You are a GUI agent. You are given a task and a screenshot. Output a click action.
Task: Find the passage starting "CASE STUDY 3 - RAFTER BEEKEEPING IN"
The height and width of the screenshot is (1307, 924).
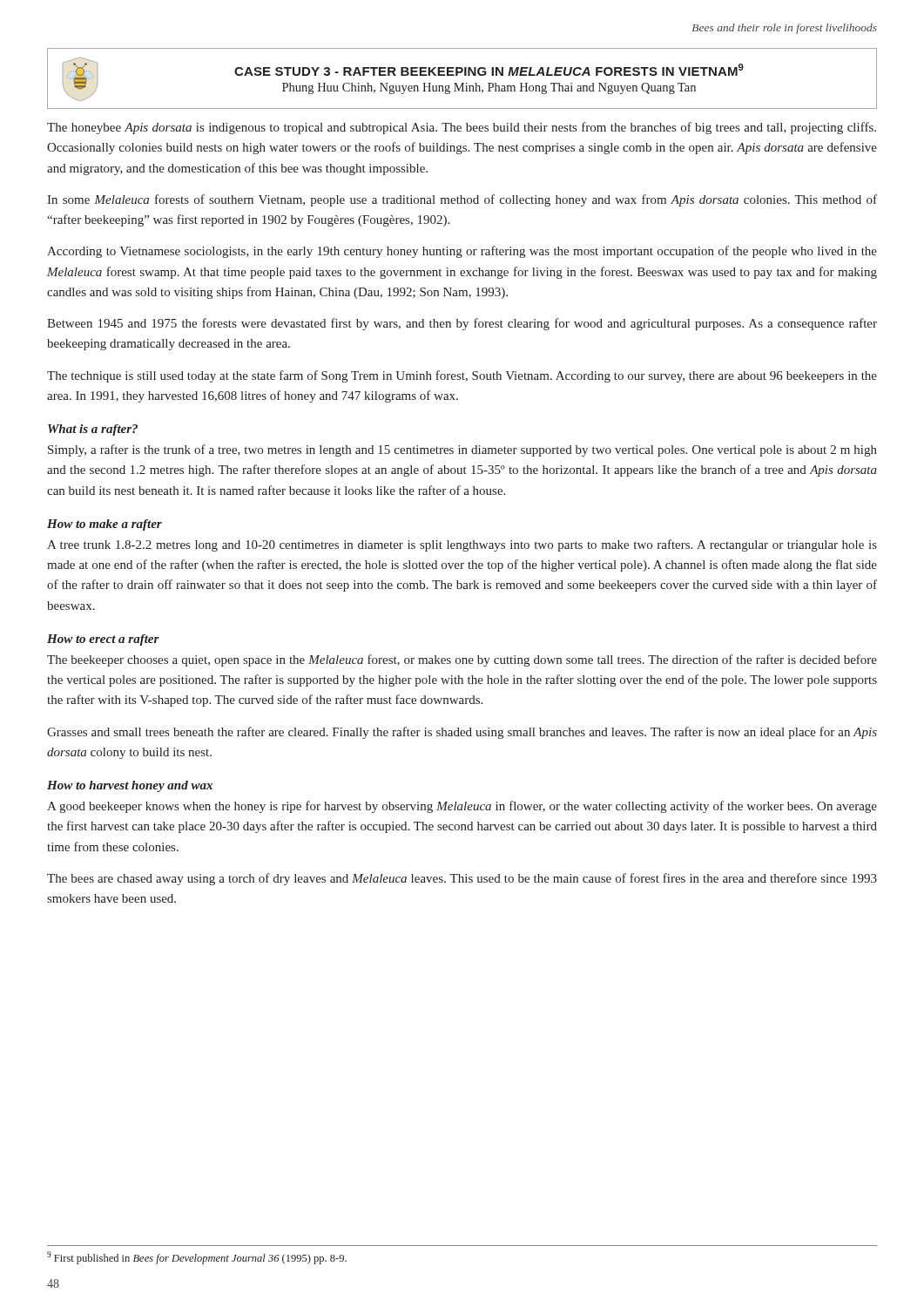click(459, 78)
